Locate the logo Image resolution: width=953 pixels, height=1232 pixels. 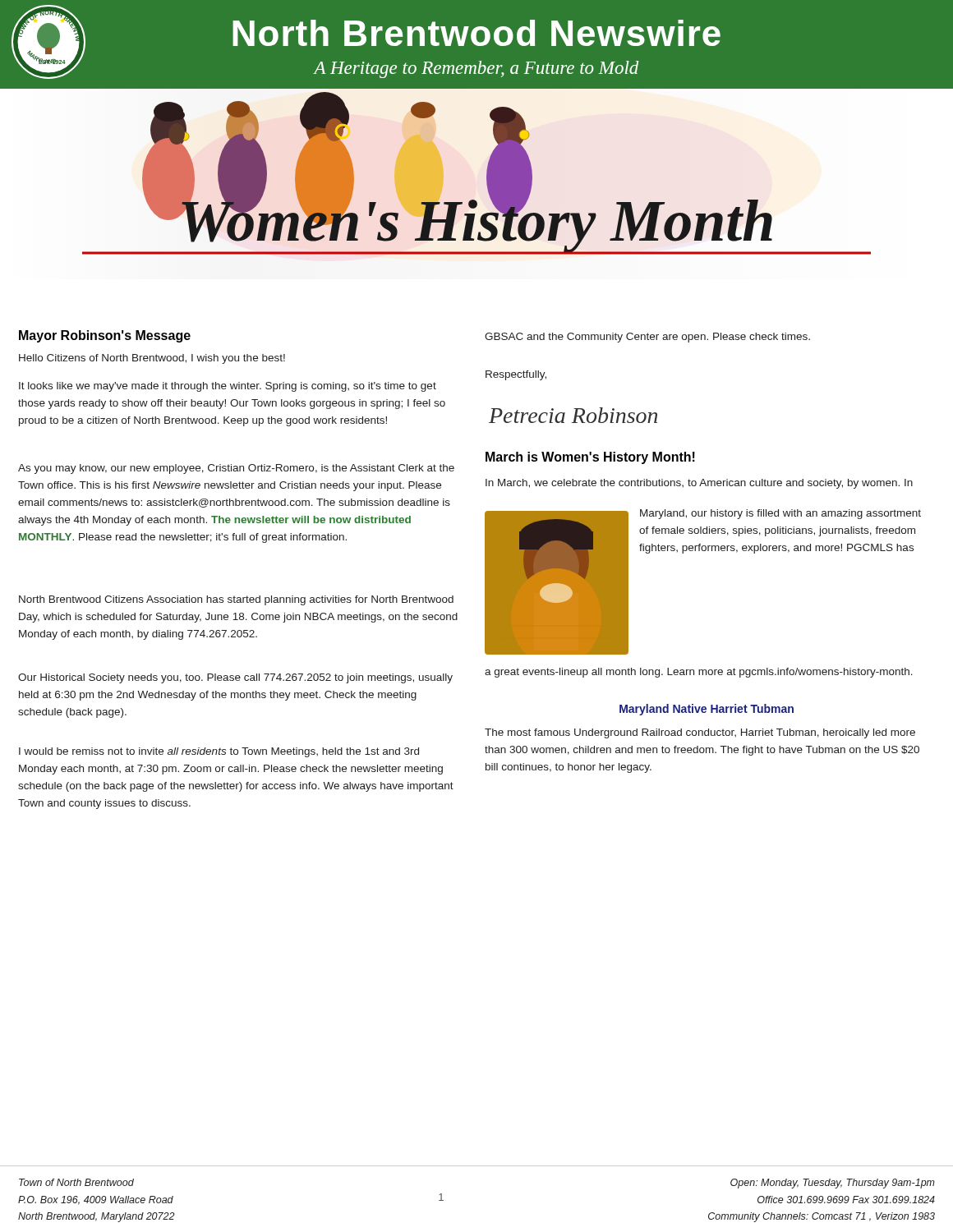(49, 44)
